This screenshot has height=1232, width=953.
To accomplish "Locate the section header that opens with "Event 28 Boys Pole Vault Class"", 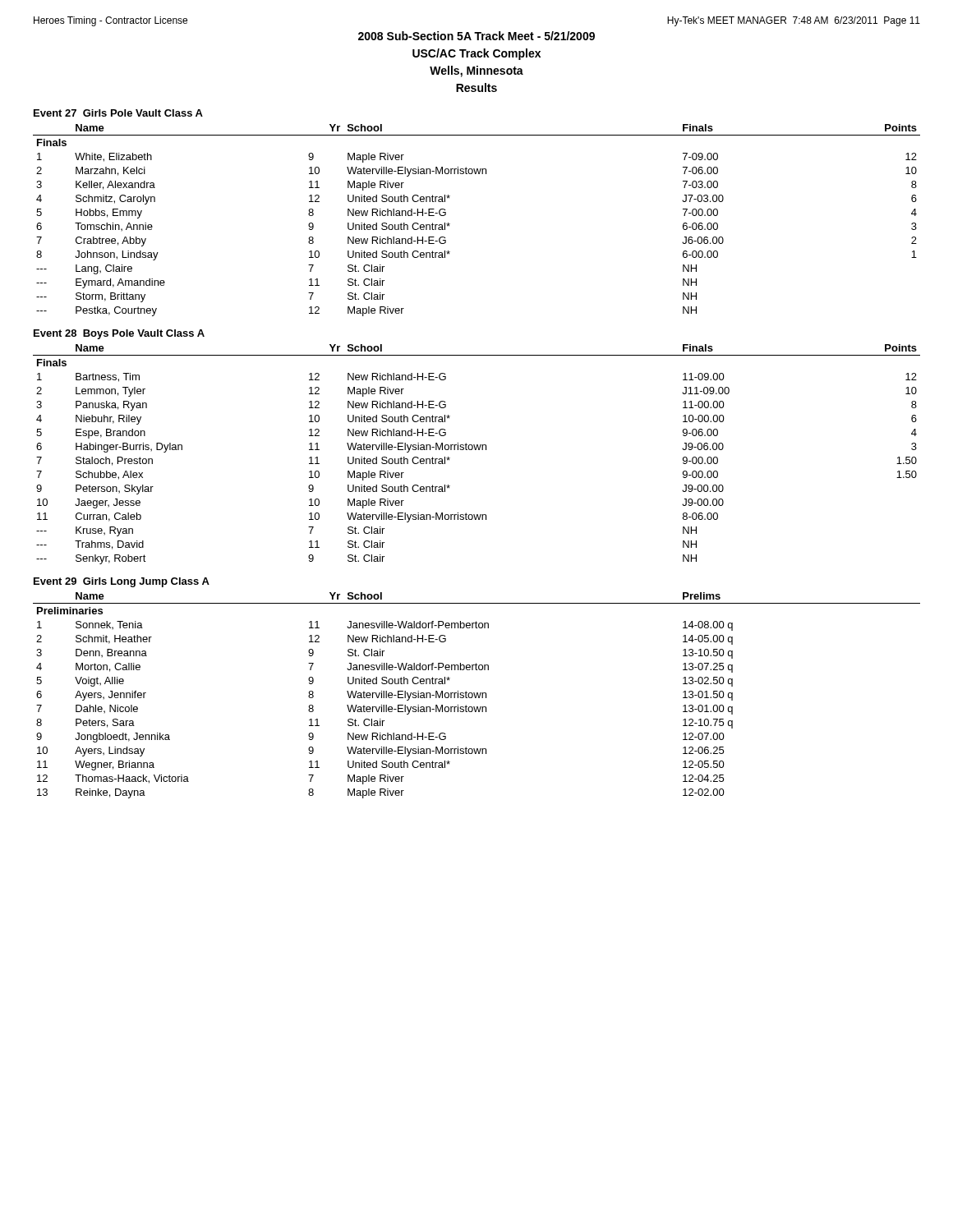I will pyautogui.click(x=119, y=333).
